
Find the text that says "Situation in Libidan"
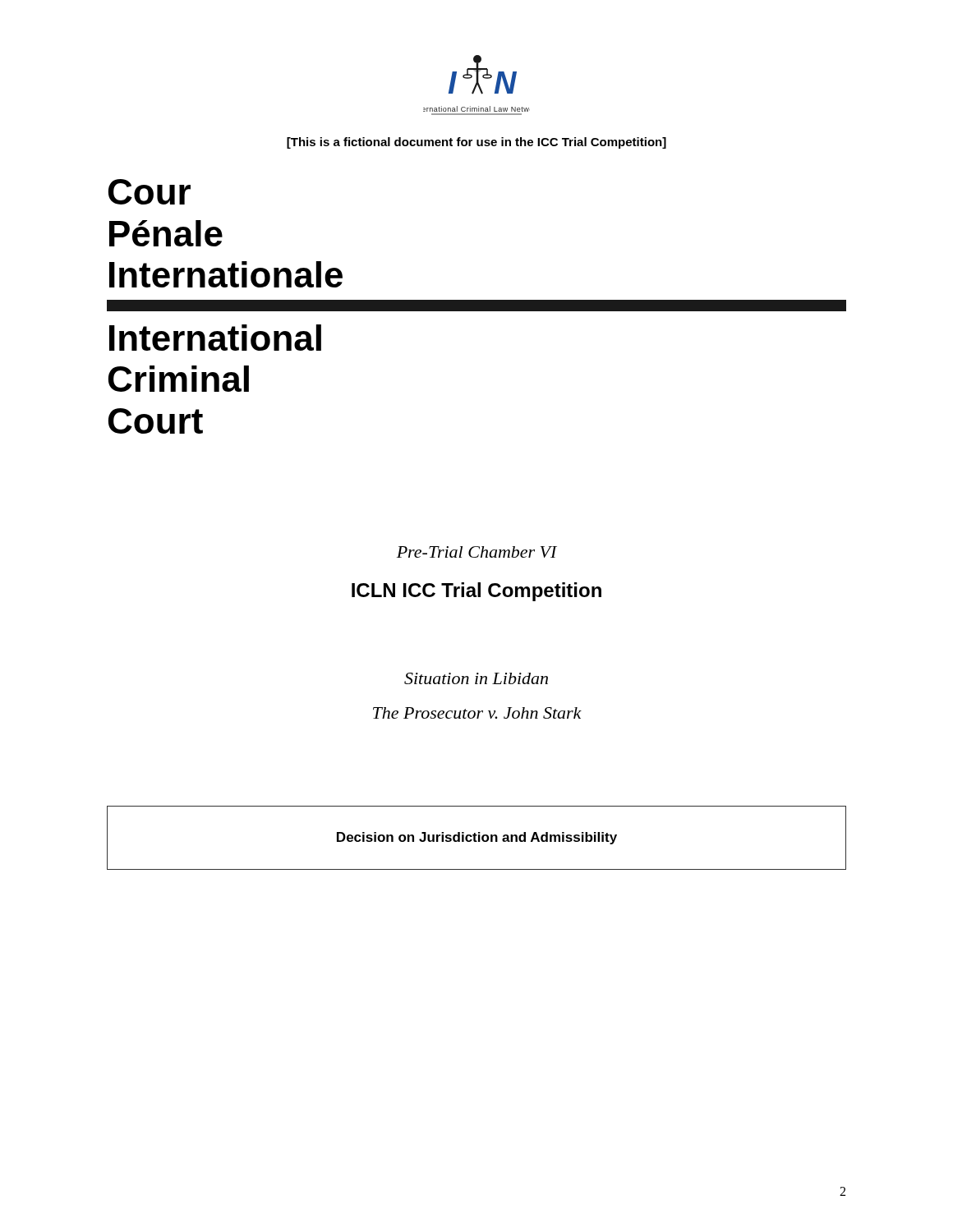tap(476, 678)
